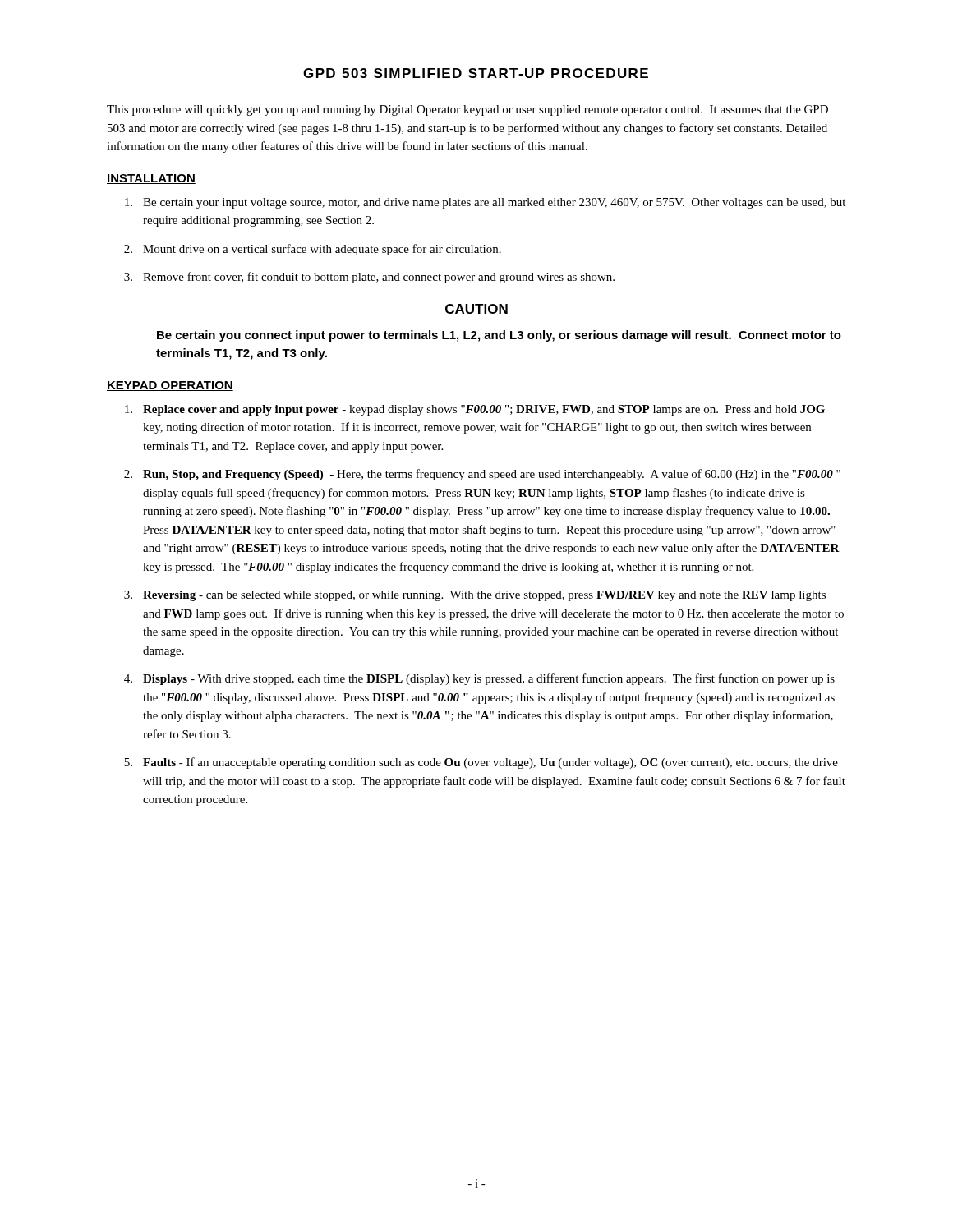Locate the block of text that opens with "3. Remove front cover, fit"
The image size is (953, 1232).
[x=476, y=277]
